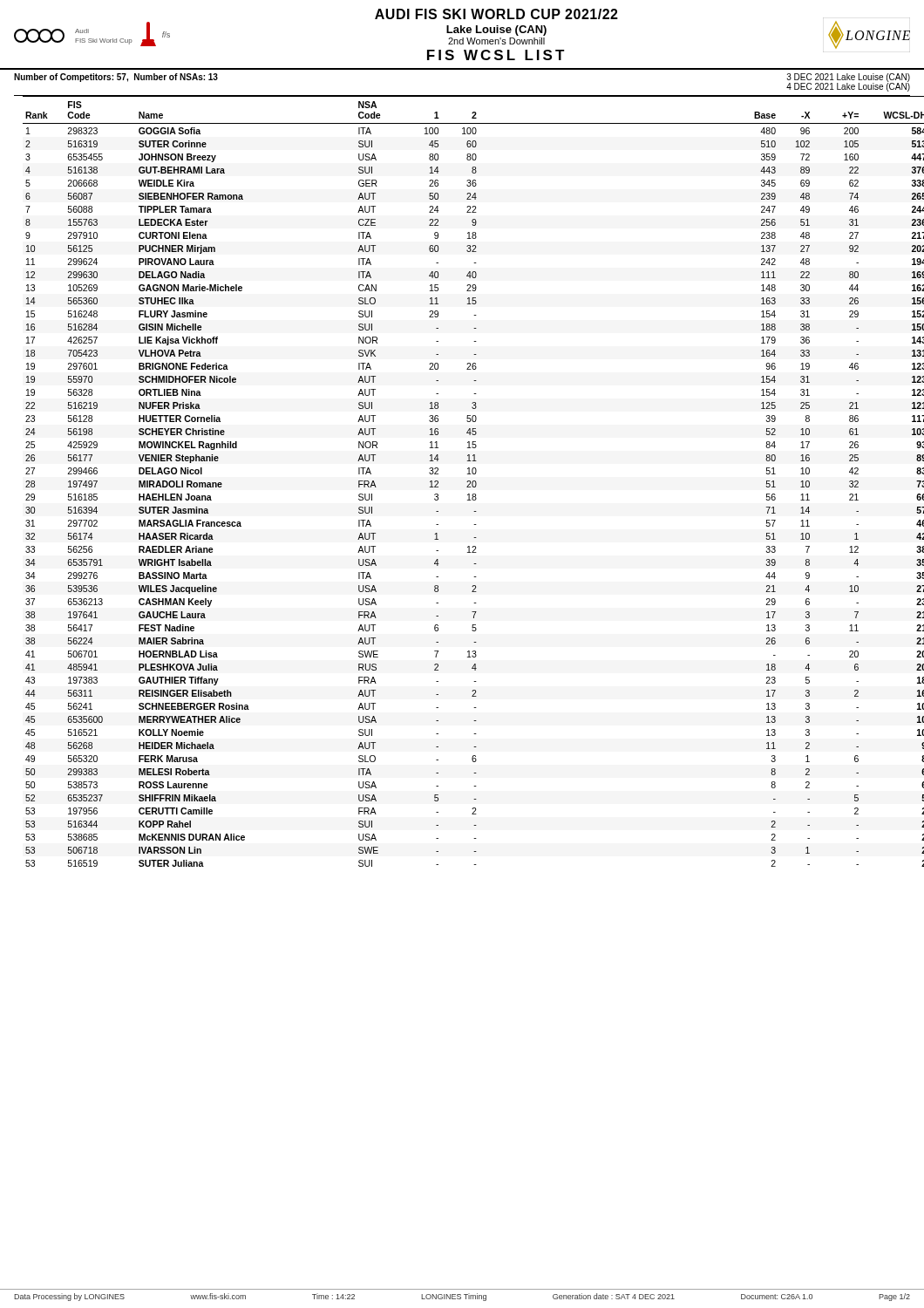Locate the table with the text "ORTLIEB Nina"

(462, 483)
